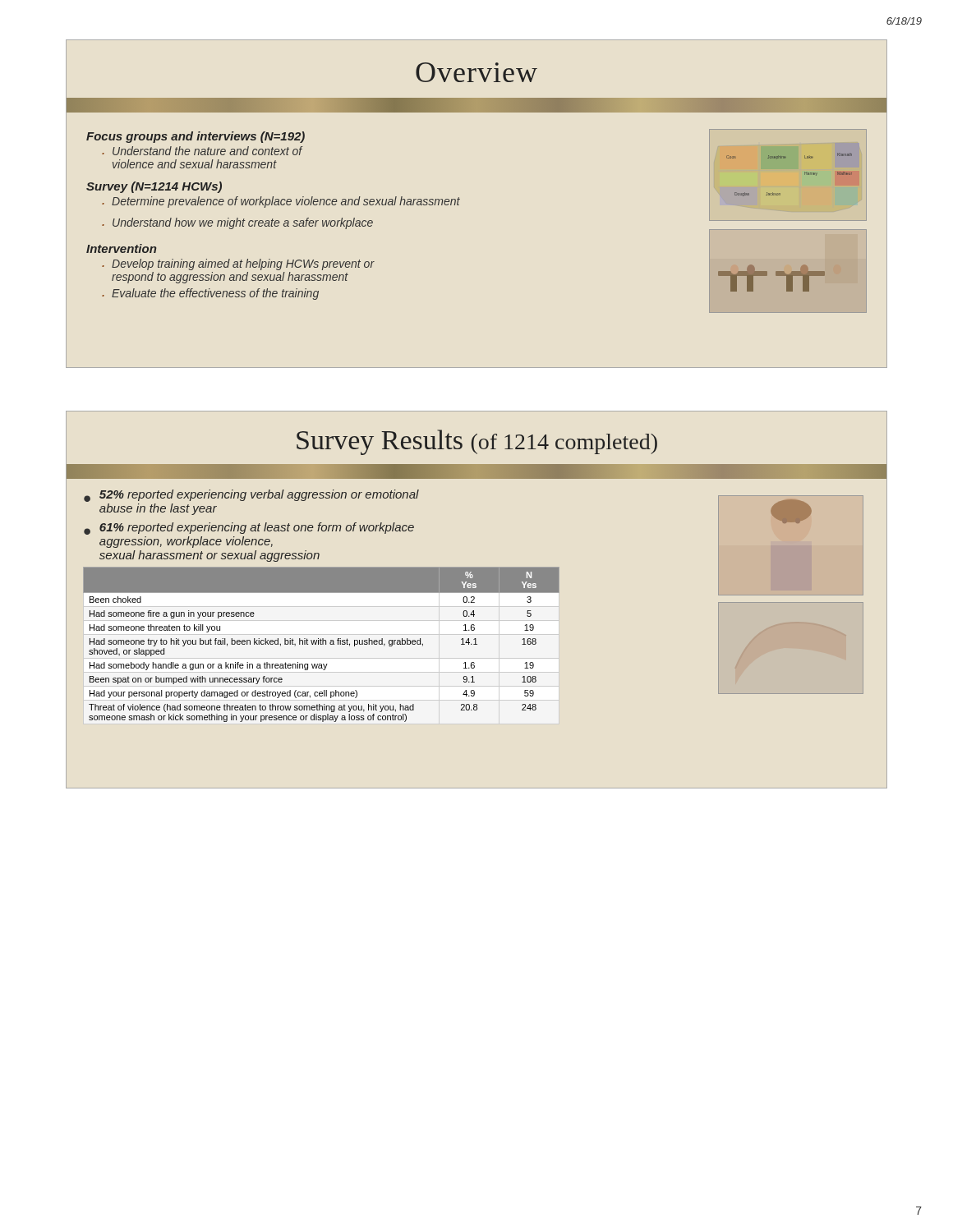Viewport: 953px width, 1232px height.
Task: Locate the block of text that opens with "· Understand how we might create"
Action: pos(237,225)
